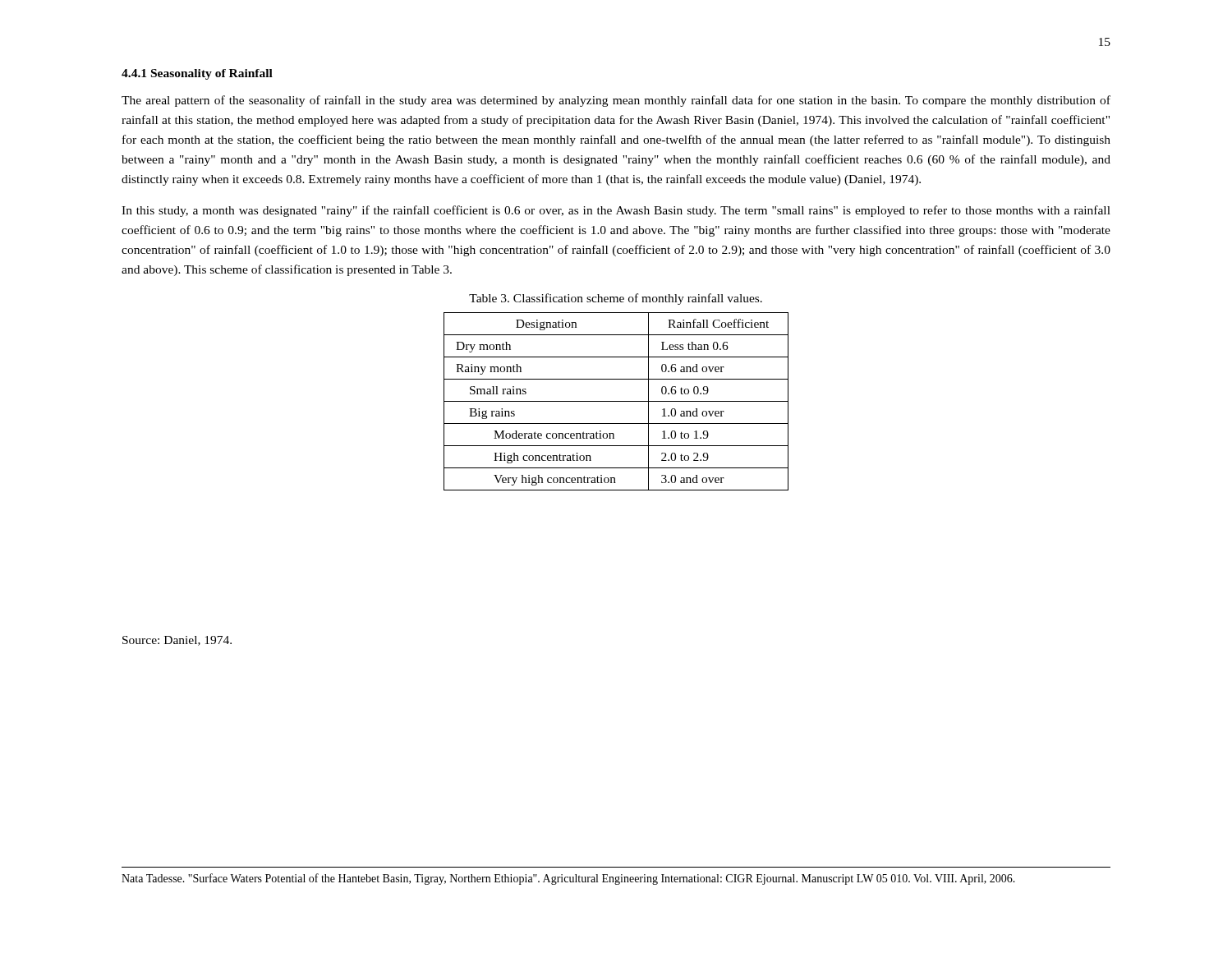Viewport: 1232px width, 953px height.
Task: Click on the text starting "4.4.1 Seasonality of Rainfall"
Action: [x=197, y=73]
